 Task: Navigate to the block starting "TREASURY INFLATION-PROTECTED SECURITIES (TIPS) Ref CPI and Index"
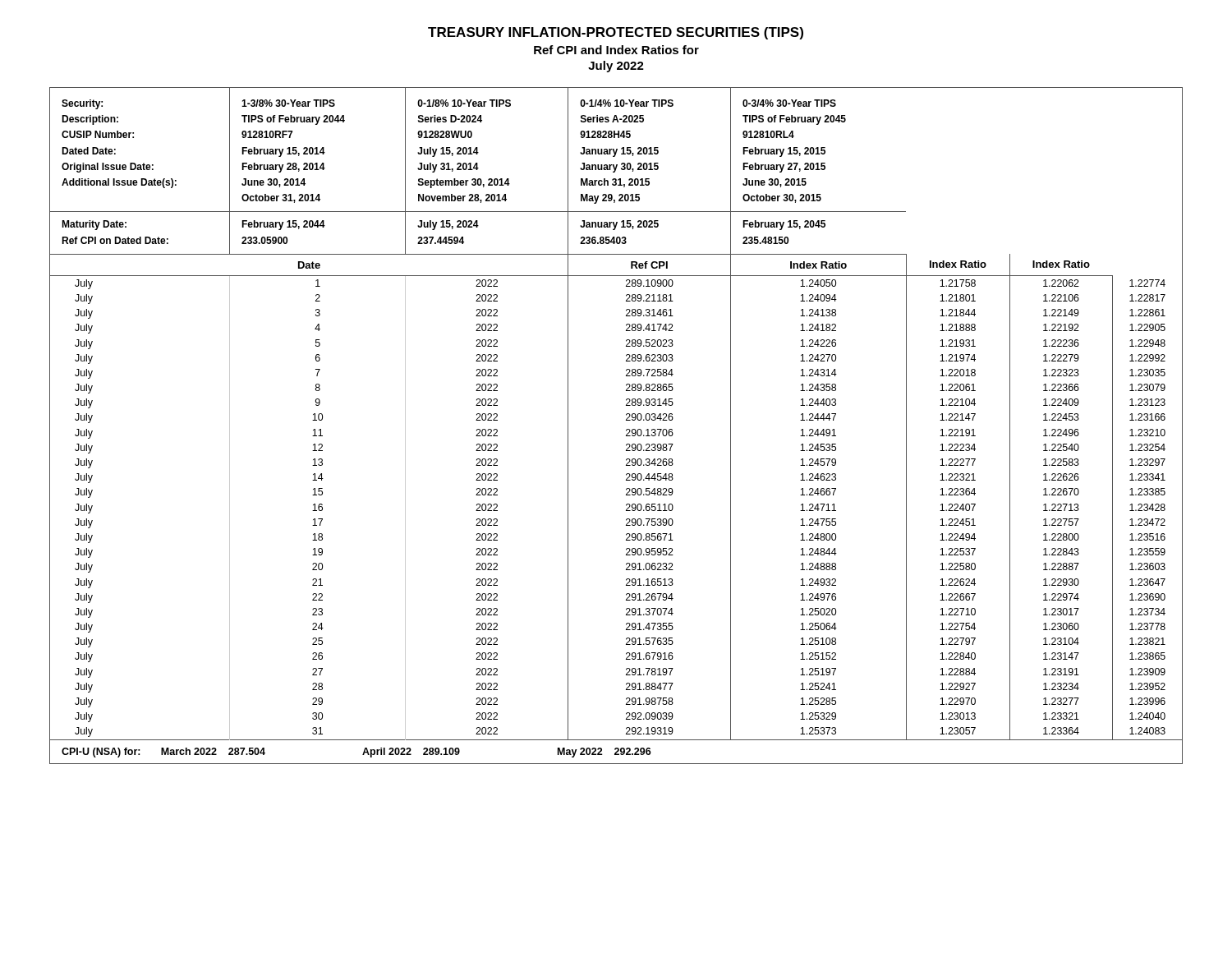click(x=616, y=49)
